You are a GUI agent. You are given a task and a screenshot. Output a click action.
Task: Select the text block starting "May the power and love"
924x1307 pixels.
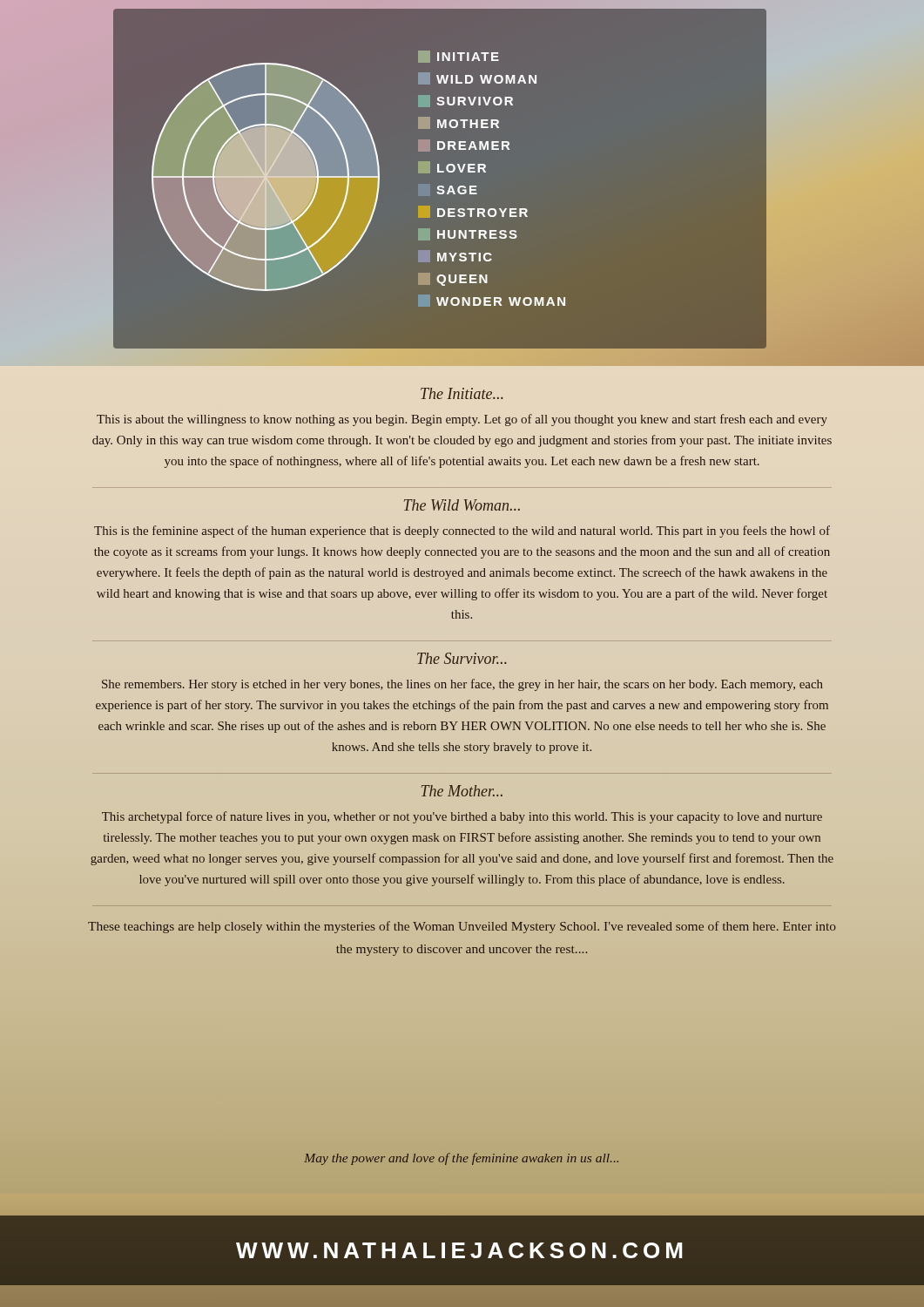pos(462,1158)
